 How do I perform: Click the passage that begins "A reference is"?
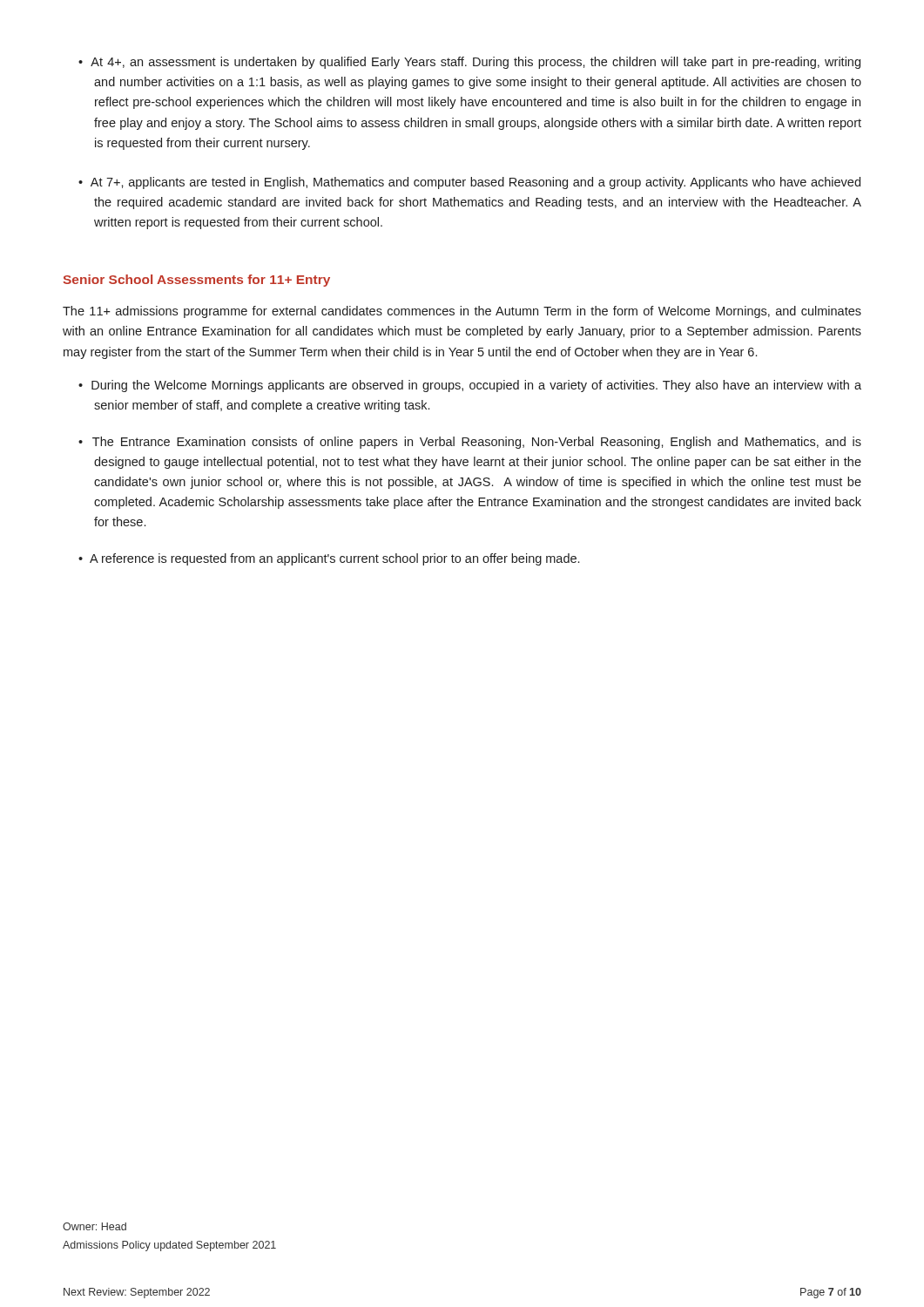click(335, 558)
